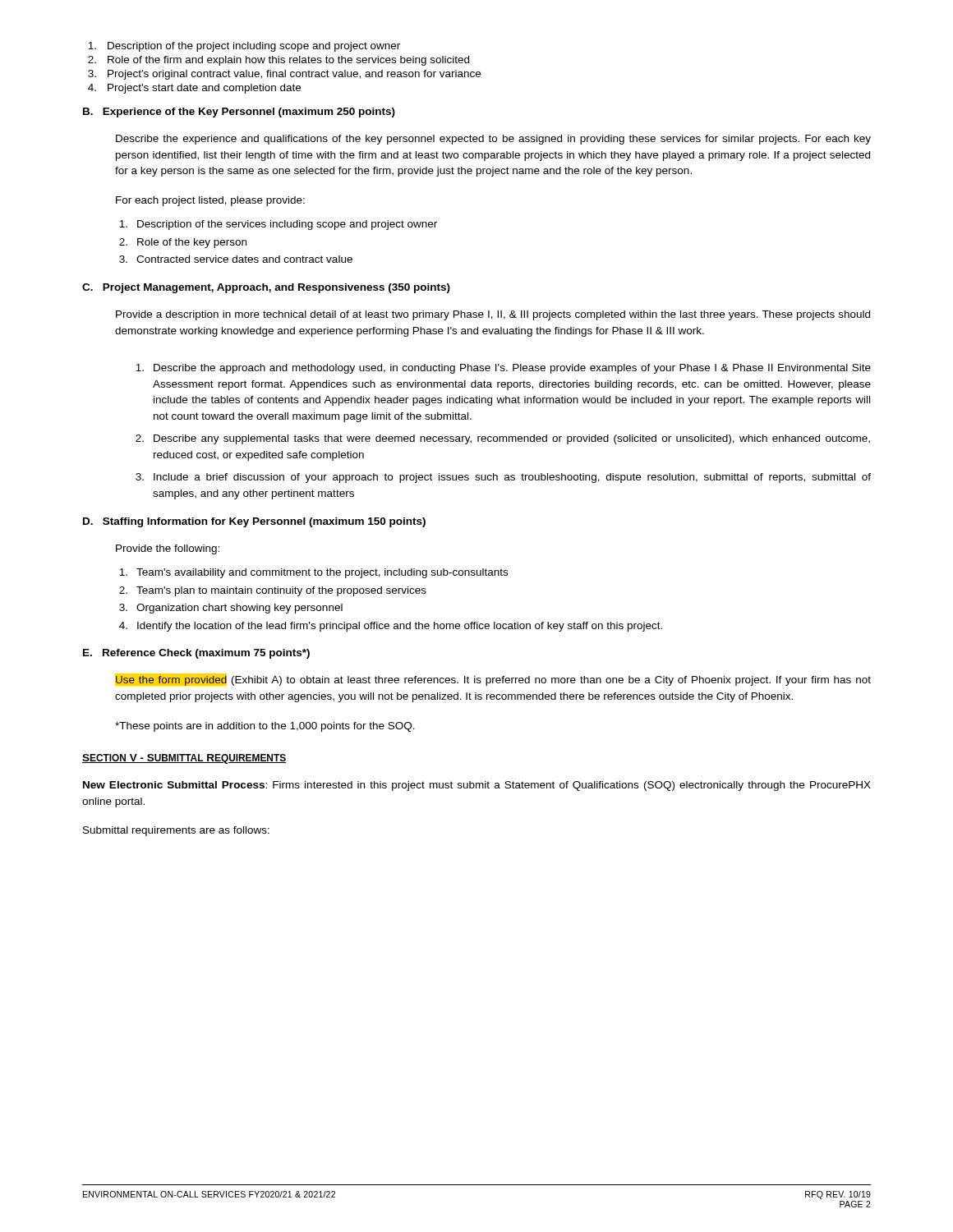
Task: Navigate to the text block starting "Description of the services including scope and"
Action: (x=278, y=225)
